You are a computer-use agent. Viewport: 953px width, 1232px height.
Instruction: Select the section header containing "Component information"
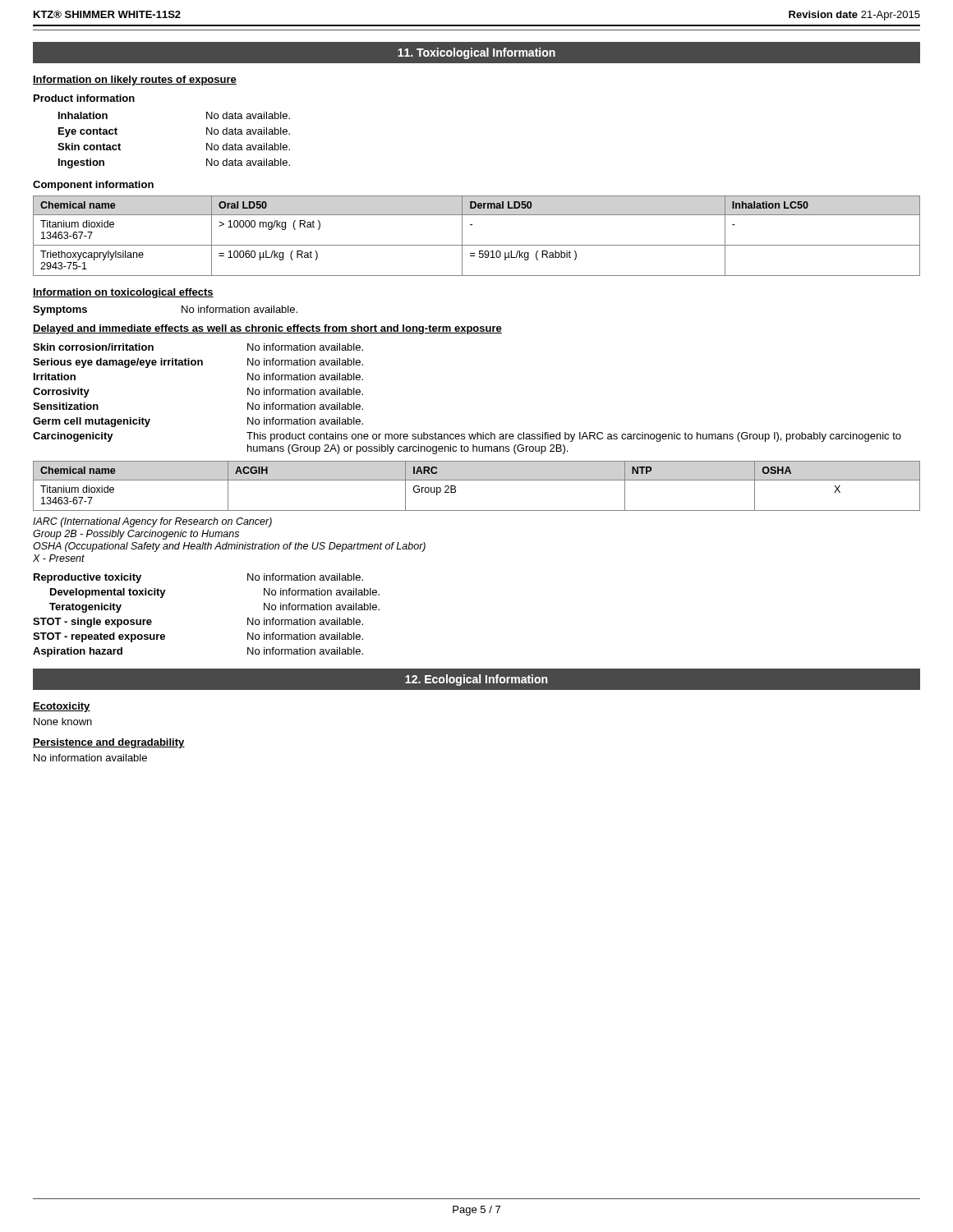pyautogui.click(x=93, y=184)
